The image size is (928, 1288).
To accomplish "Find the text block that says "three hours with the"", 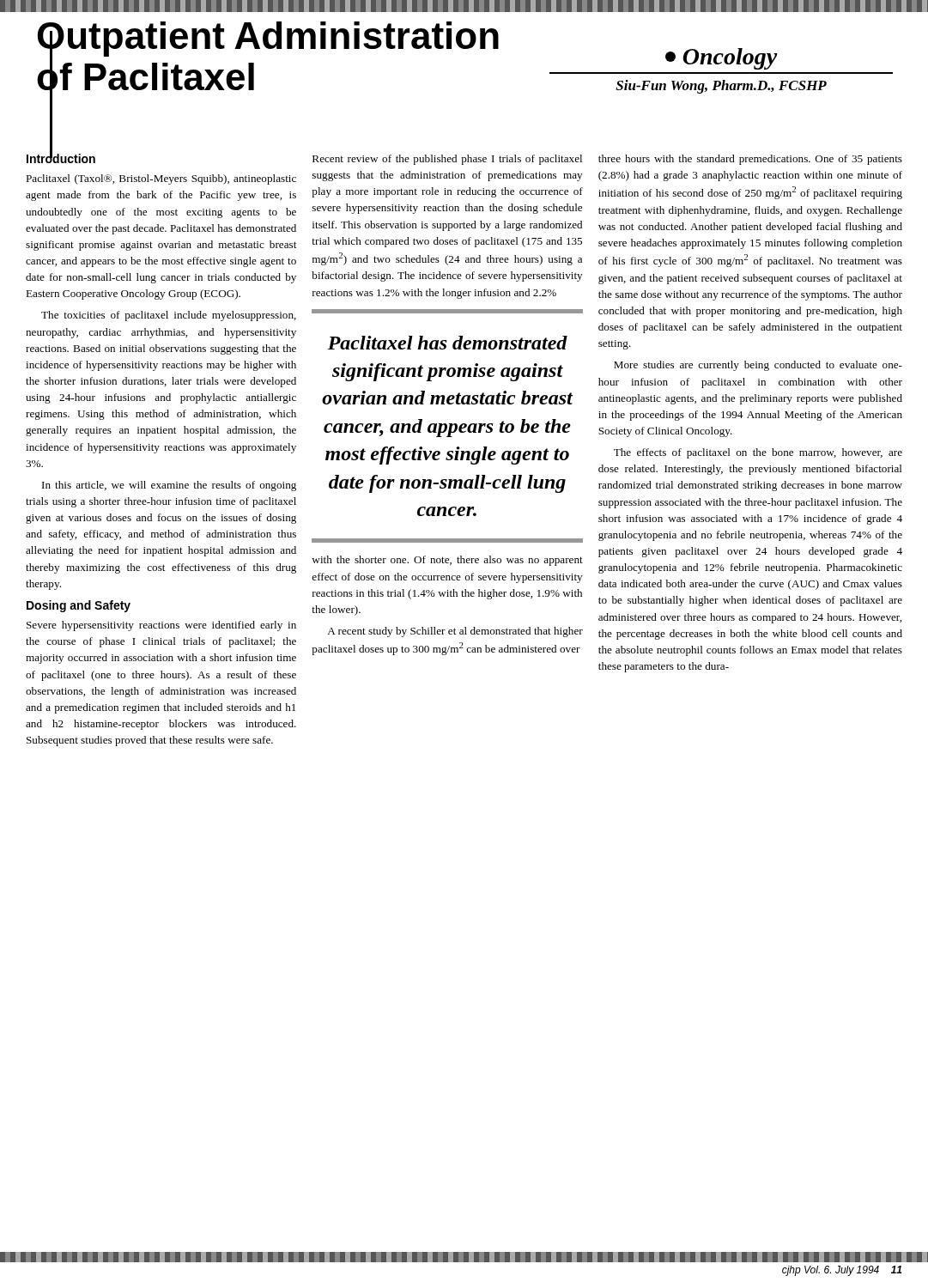I will pos(750,412).
